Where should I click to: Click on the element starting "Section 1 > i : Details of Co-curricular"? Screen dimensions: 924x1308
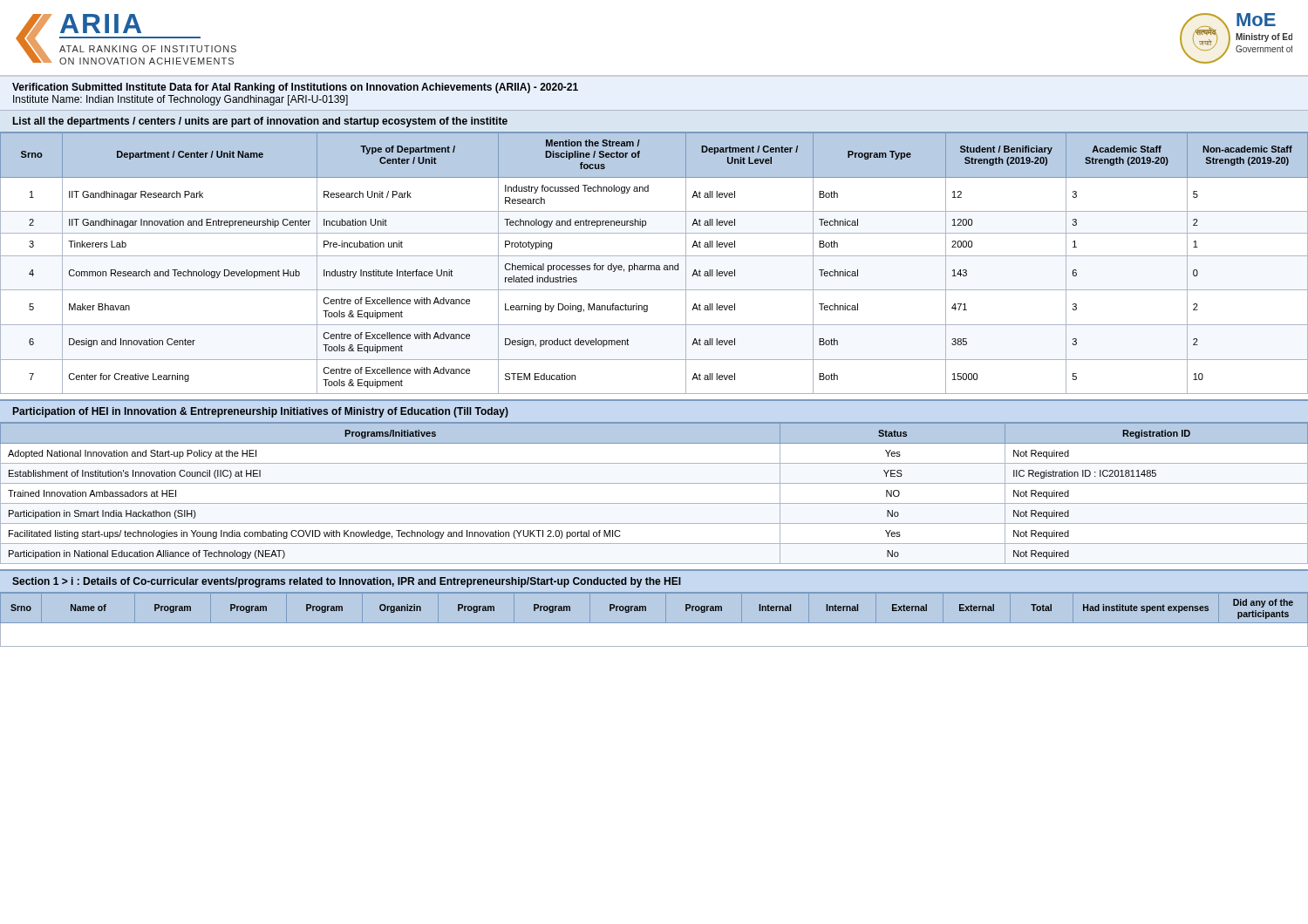(x=347, y=582)
